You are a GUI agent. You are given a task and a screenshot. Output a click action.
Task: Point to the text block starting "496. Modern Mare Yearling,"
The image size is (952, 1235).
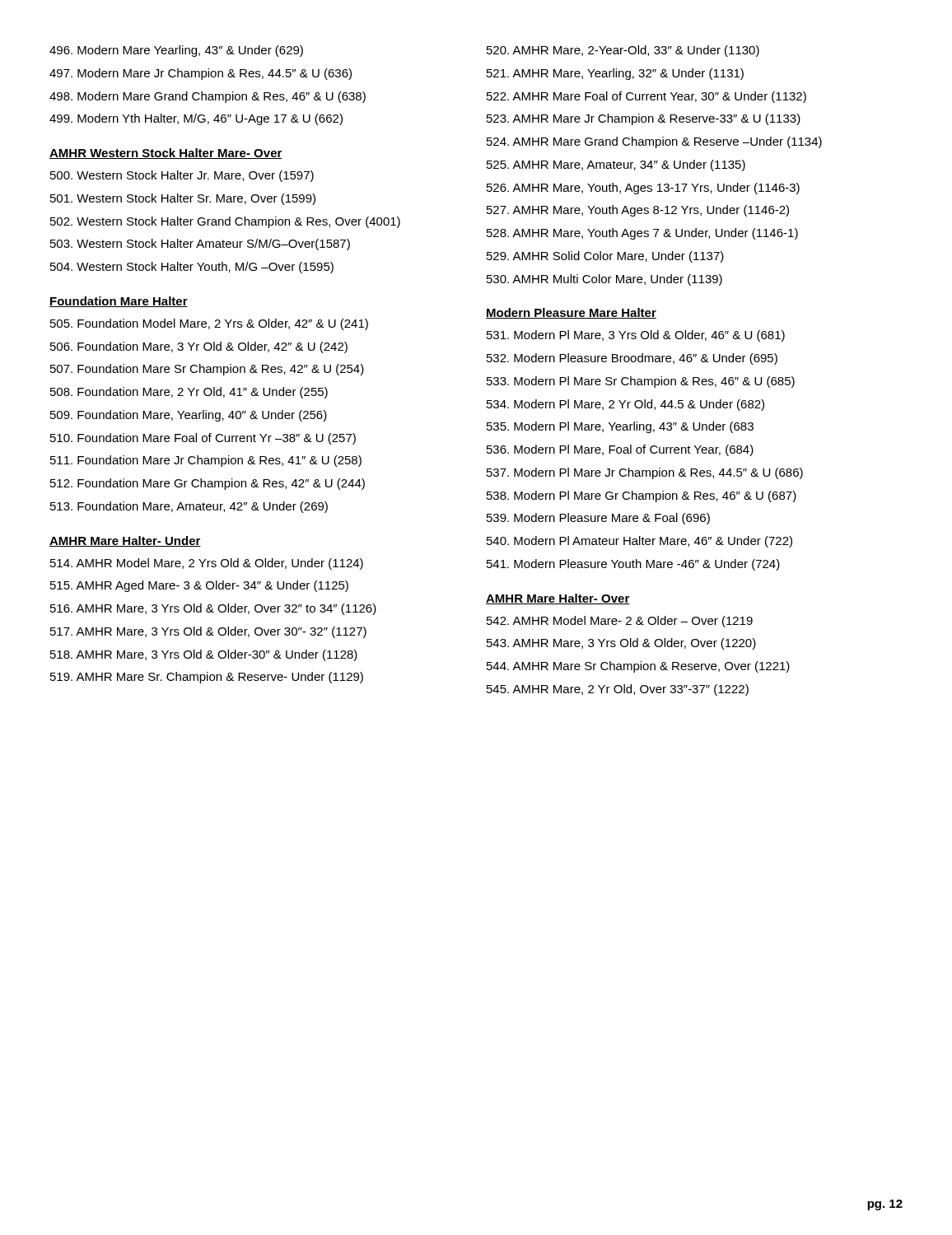[177, 50]
